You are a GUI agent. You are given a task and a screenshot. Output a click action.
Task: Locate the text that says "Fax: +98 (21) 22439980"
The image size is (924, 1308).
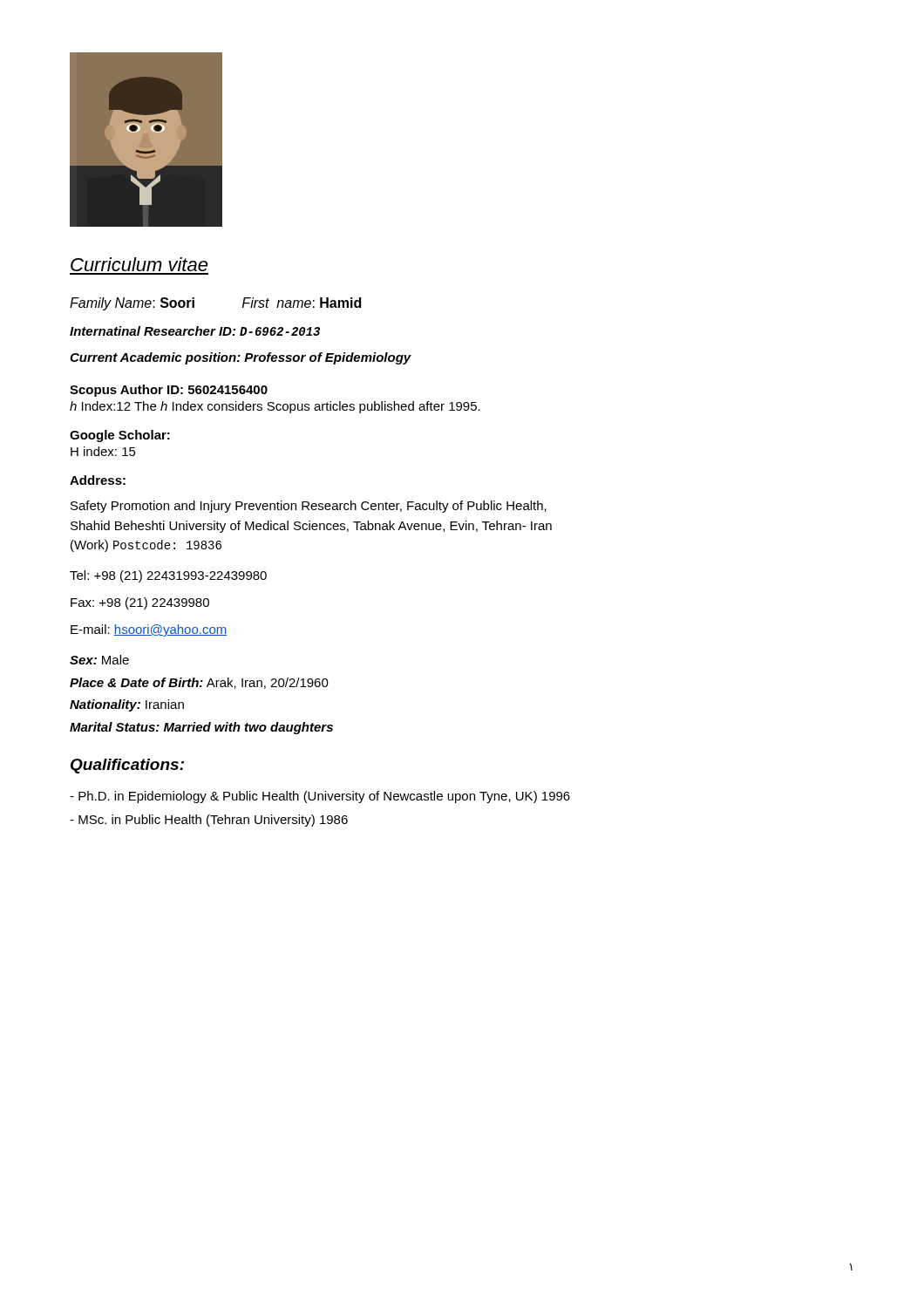tap(140, 602)
